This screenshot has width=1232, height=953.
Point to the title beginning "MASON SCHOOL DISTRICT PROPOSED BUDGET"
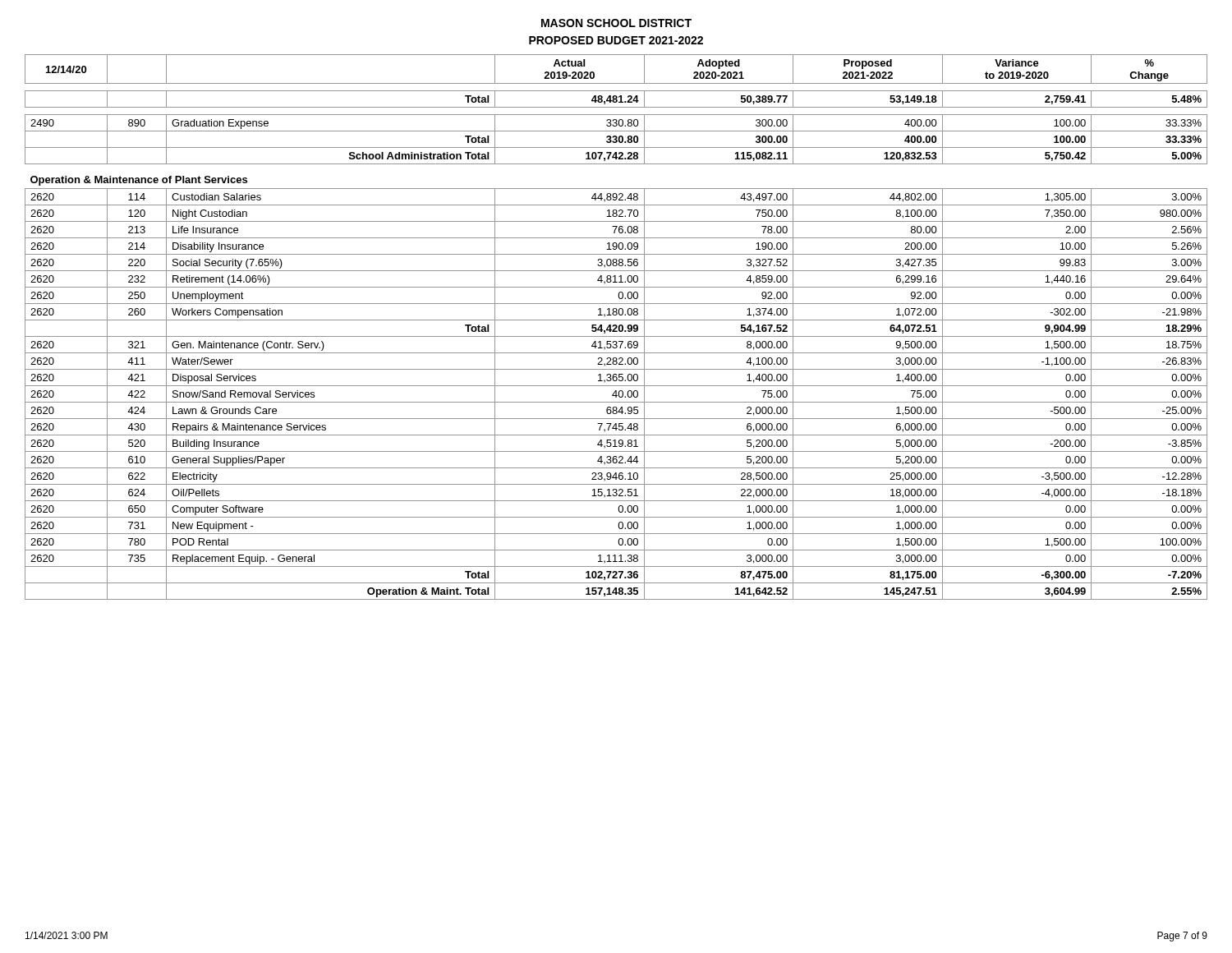616,32
